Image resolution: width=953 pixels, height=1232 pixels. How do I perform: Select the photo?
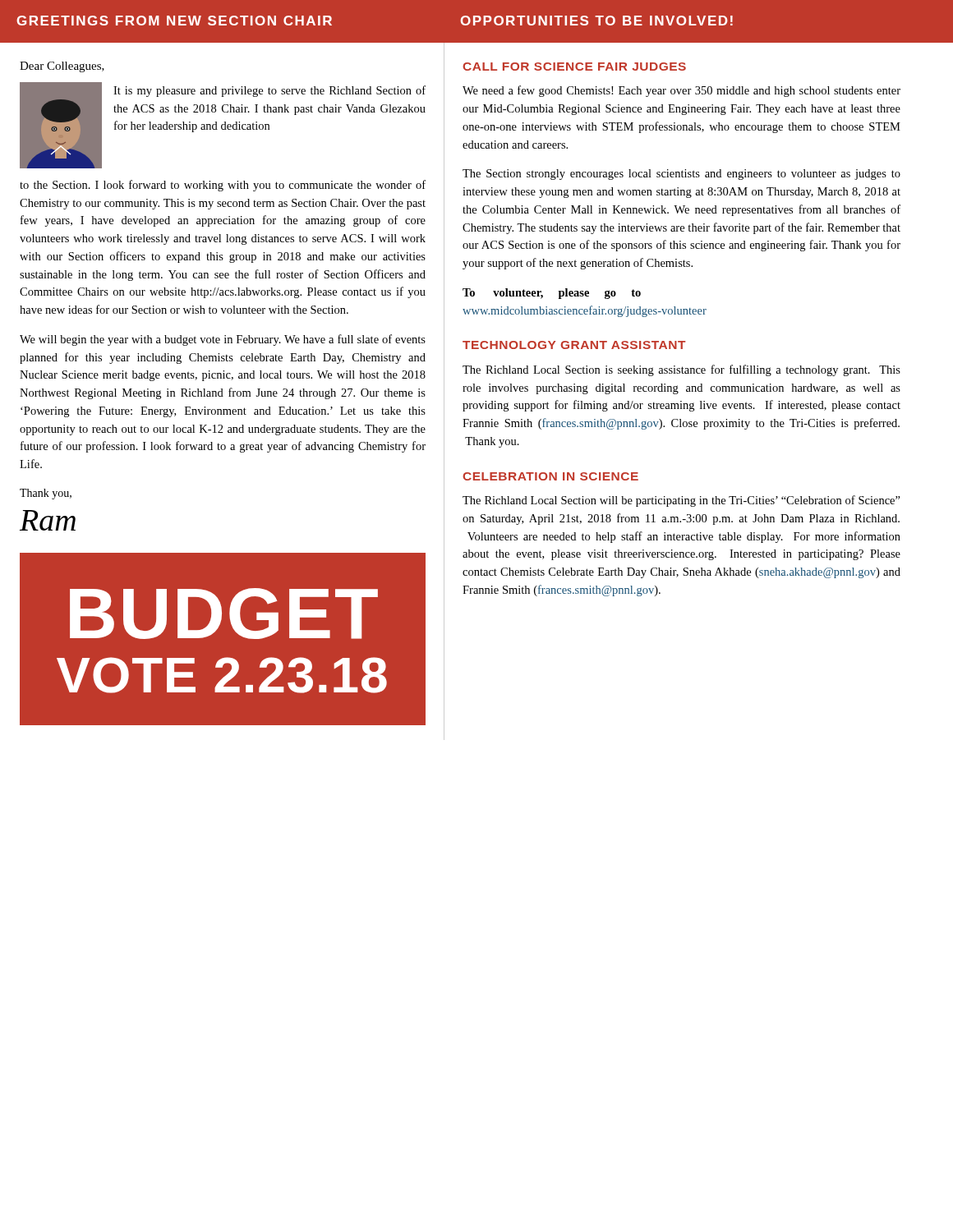tap(61, 125)
